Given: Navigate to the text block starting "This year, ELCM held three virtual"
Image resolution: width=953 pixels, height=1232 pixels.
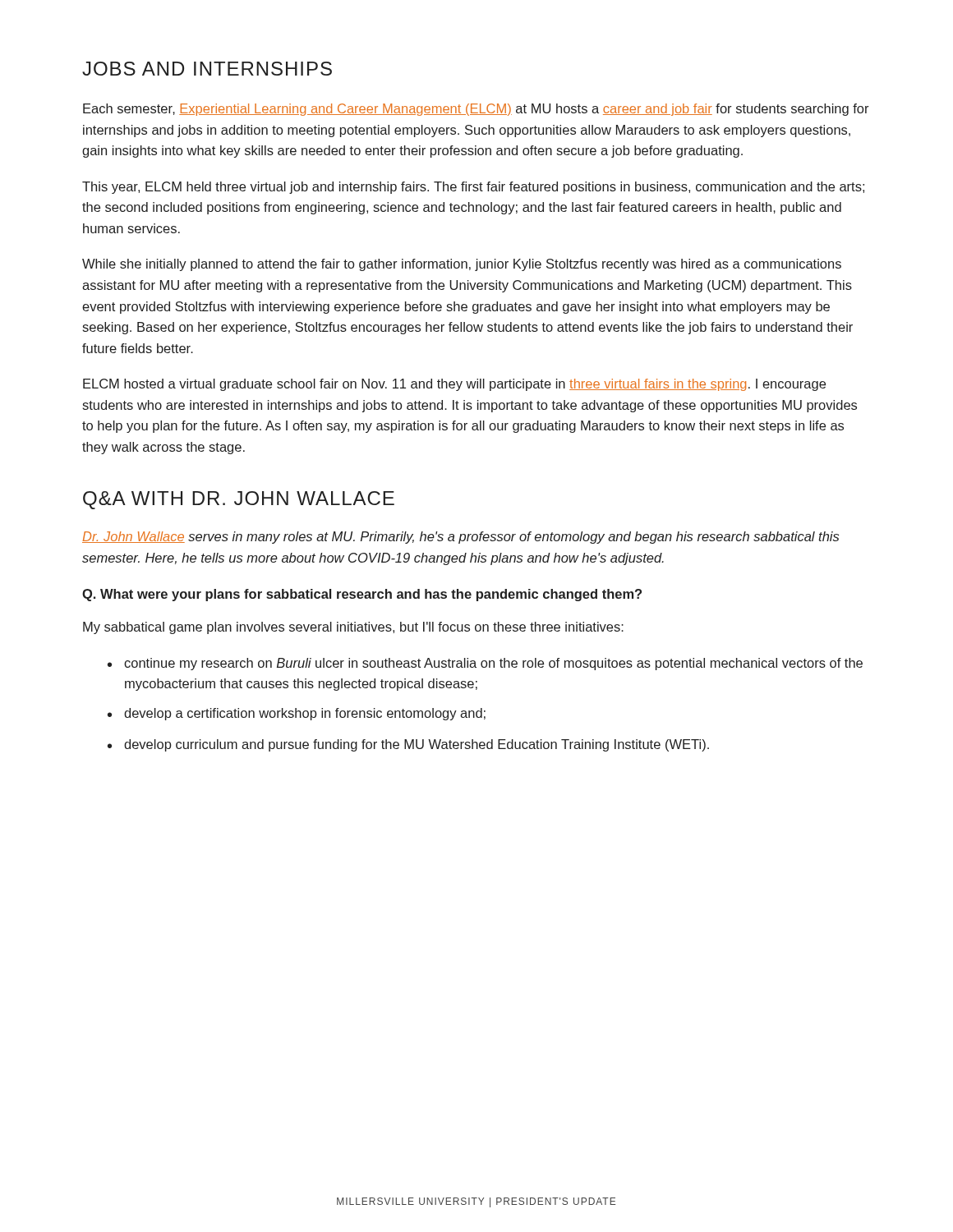Looking at the screenshot, I should [474, 207].
